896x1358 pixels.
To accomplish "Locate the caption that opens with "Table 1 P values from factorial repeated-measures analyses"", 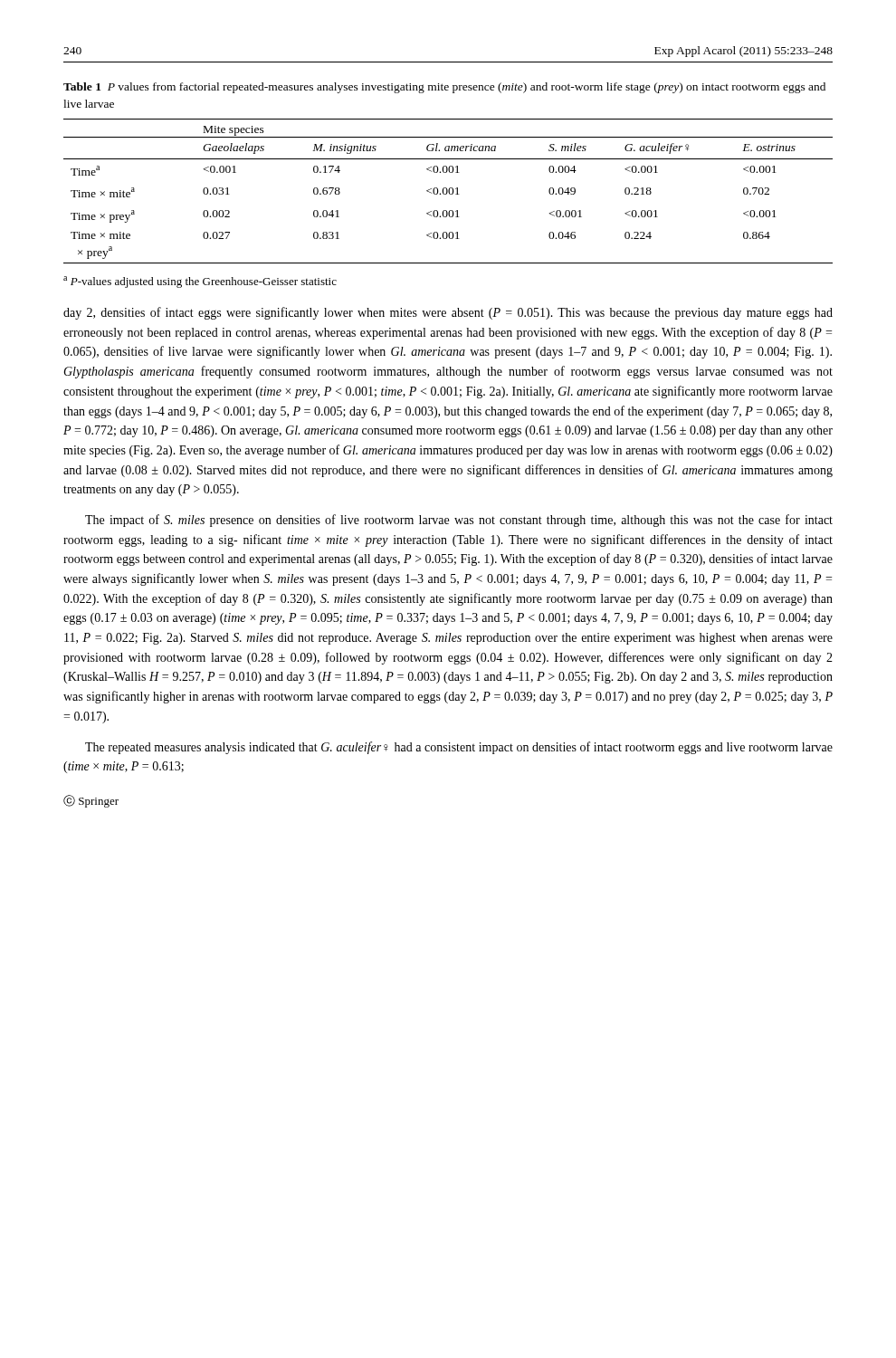I will [x=445, y=95].
